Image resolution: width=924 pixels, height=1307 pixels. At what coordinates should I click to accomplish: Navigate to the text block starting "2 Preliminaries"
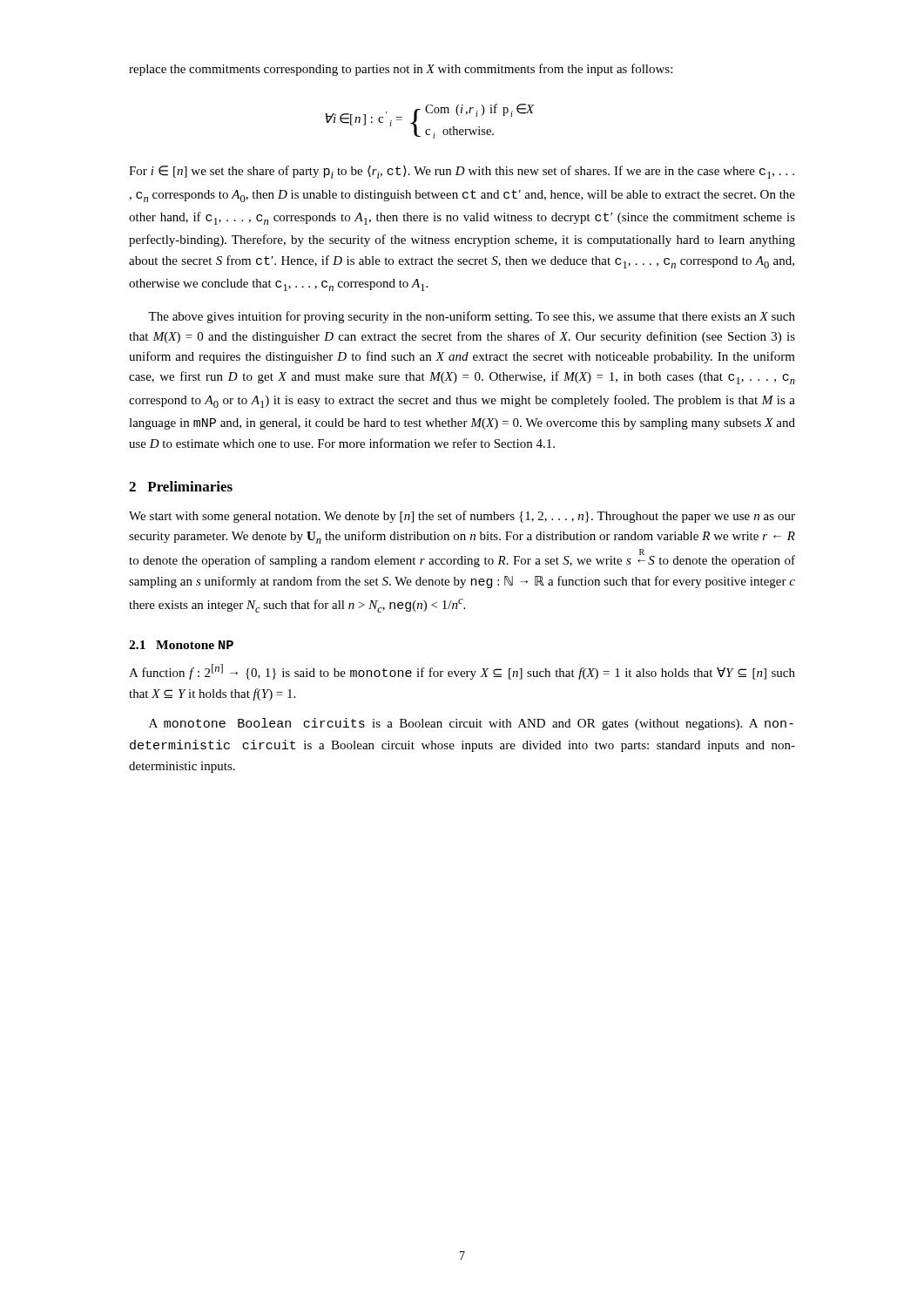(181, 486)
